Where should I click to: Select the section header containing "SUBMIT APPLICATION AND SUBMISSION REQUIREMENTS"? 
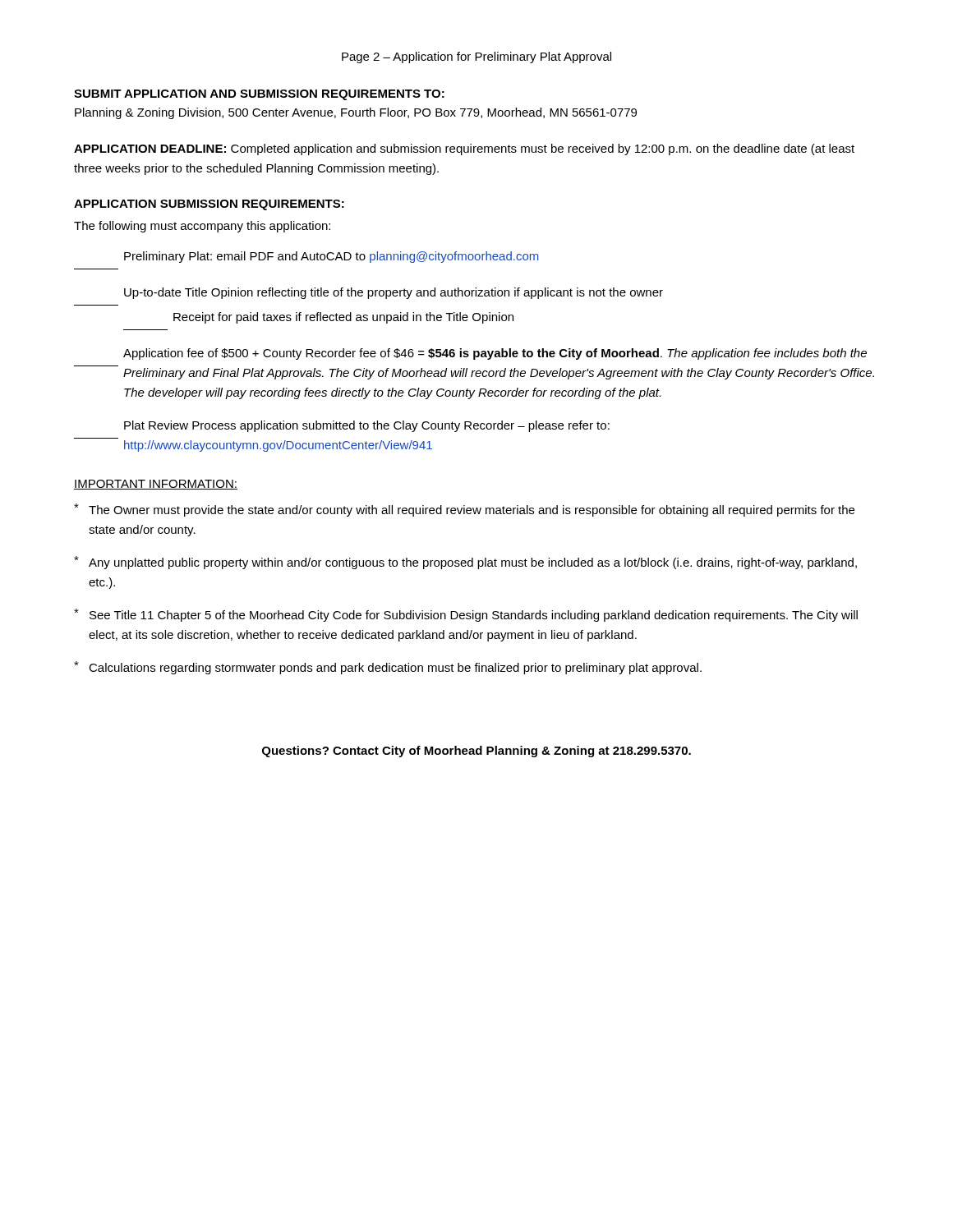click(x=260, y=93)
